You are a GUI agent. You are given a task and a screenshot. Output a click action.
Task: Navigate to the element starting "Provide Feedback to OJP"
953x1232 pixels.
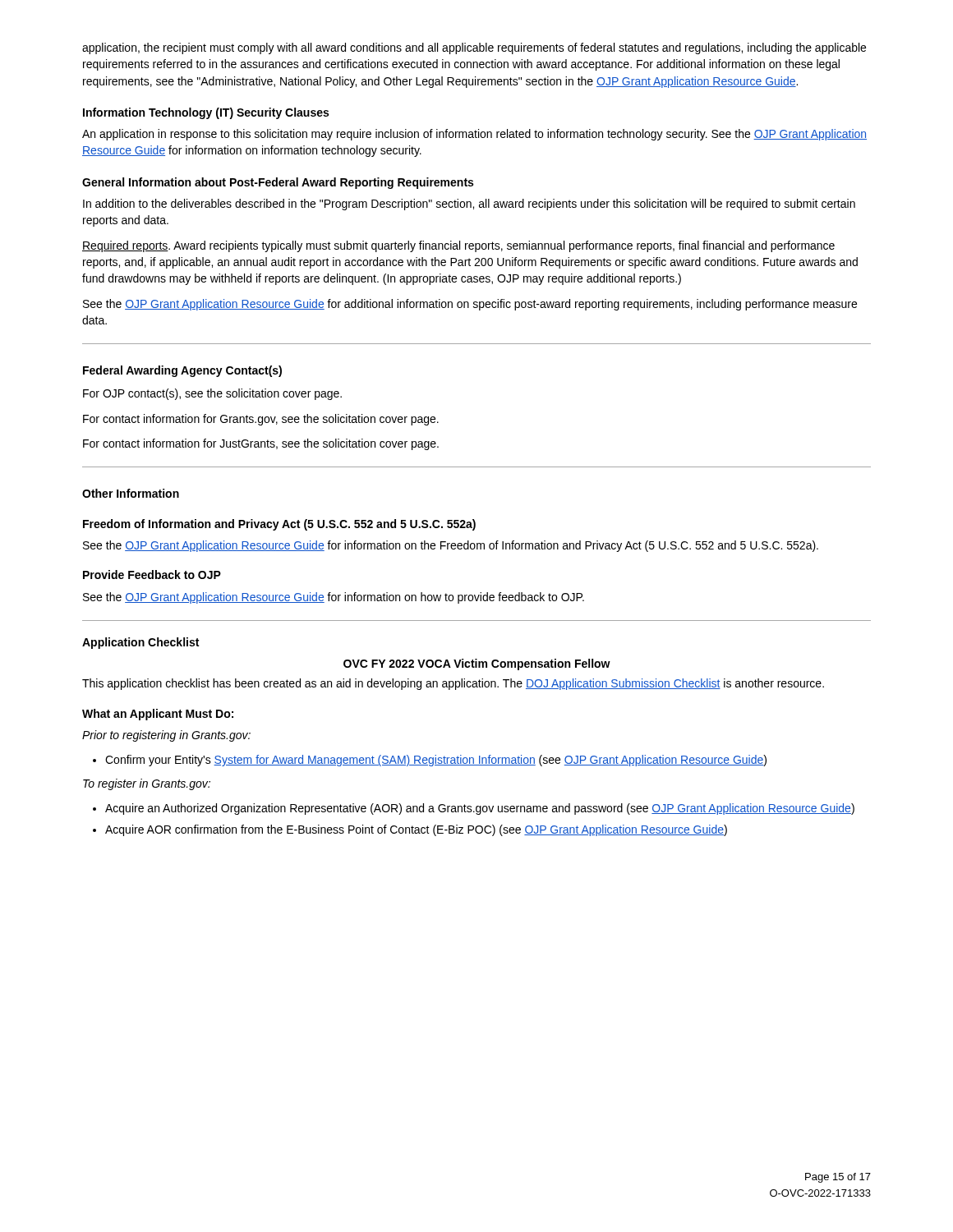pyautogui.click(x=152, y=575)
